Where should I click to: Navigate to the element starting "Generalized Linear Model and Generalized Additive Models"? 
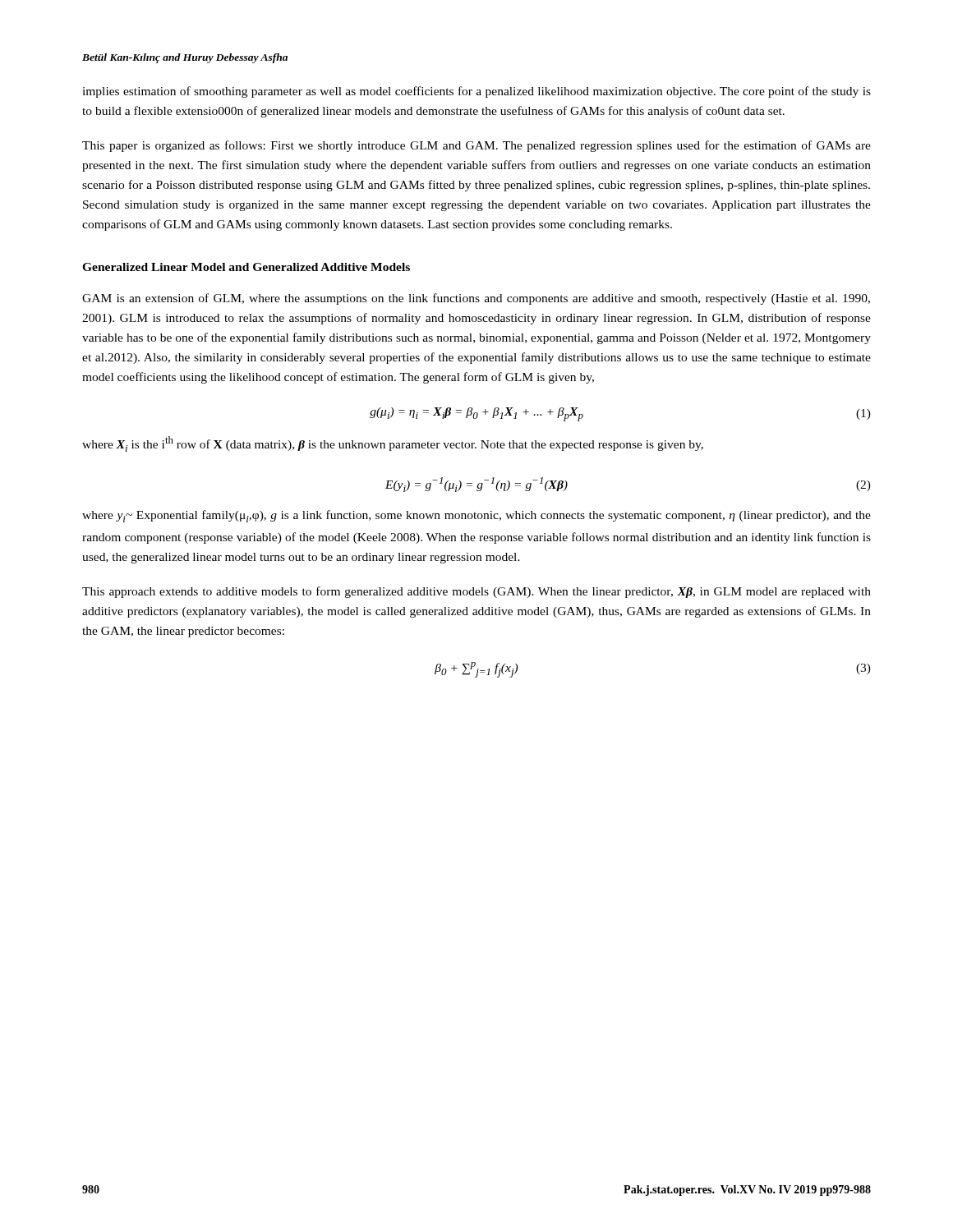pos(246,267)
